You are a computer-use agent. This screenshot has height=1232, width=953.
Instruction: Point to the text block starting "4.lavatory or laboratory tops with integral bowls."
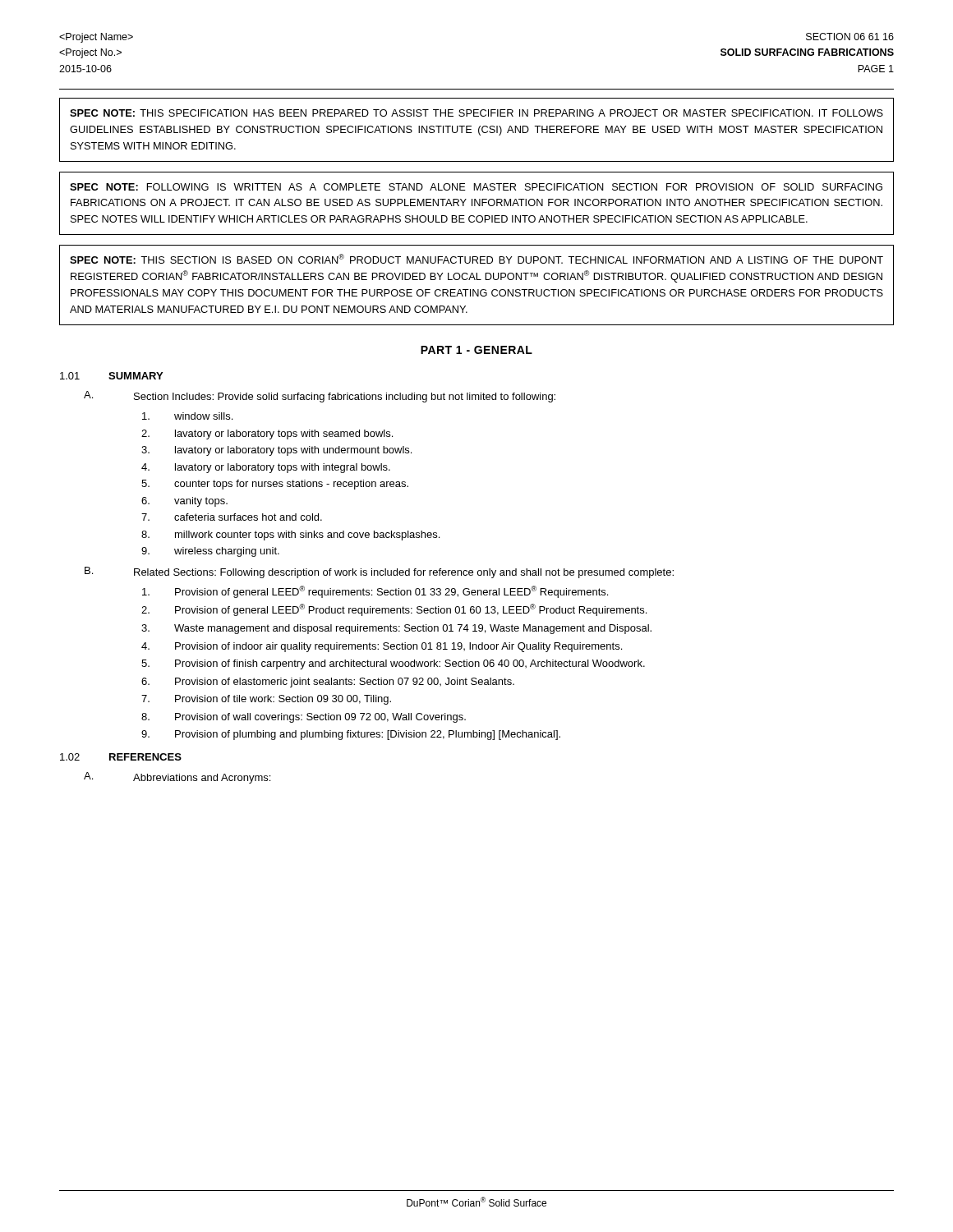[x=266, y=468]
